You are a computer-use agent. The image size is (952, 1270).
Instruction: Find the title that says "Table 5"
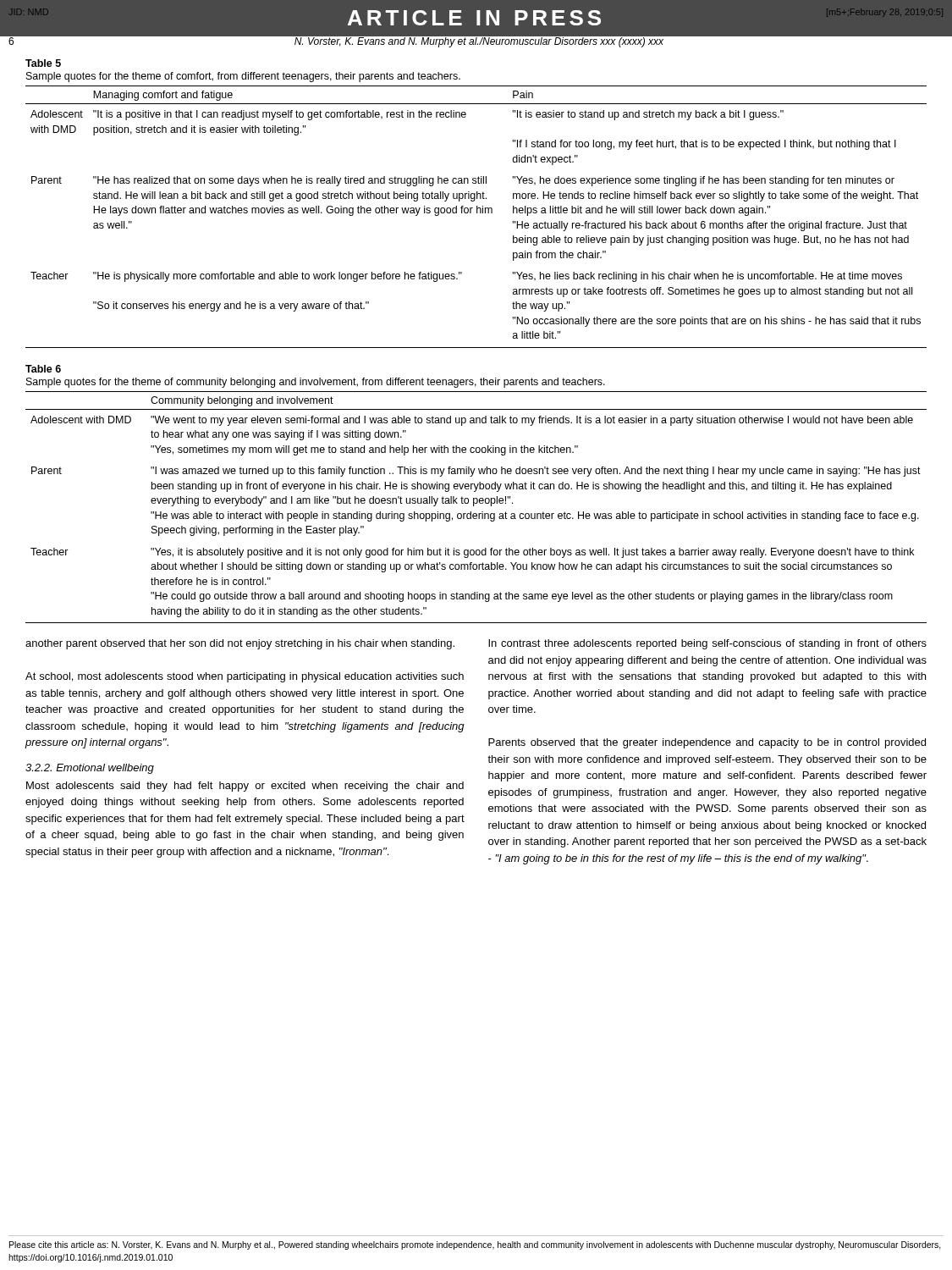coord(43,64)
